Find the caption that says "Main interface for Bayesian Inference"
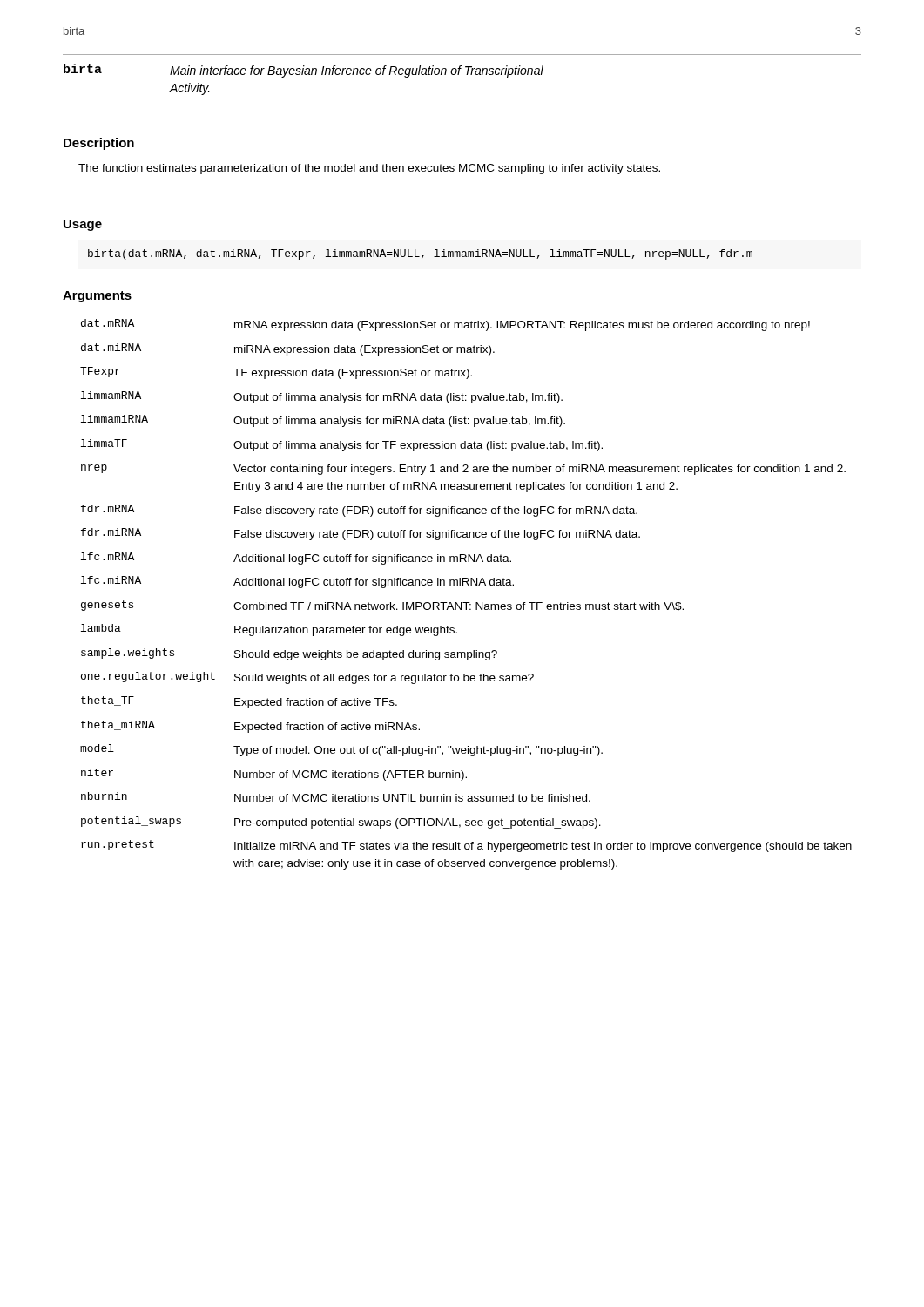 [x=356, y=79]
